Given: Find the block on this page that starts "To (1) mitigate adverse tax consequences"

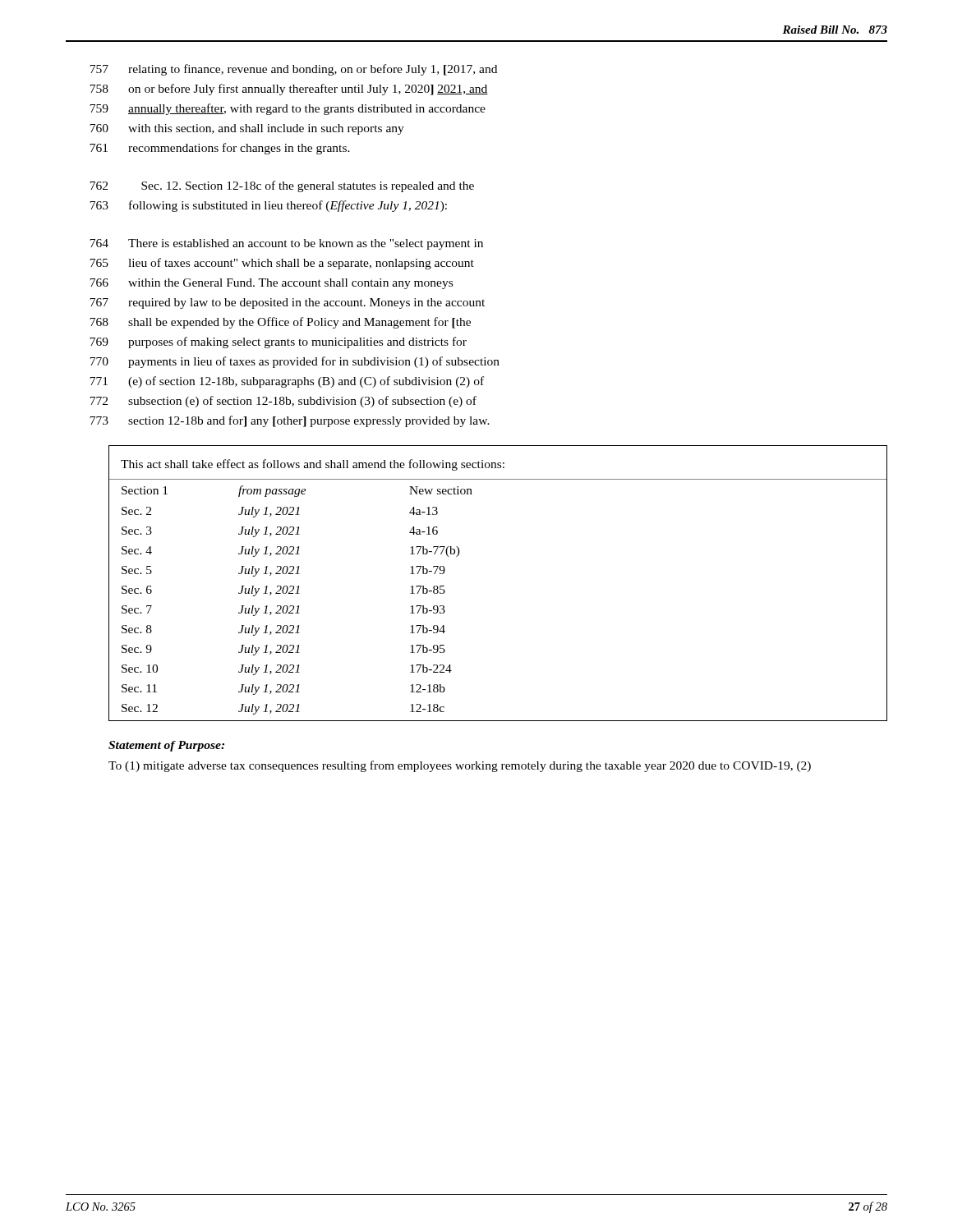Looking at the screenshot, I should [460, 765].
